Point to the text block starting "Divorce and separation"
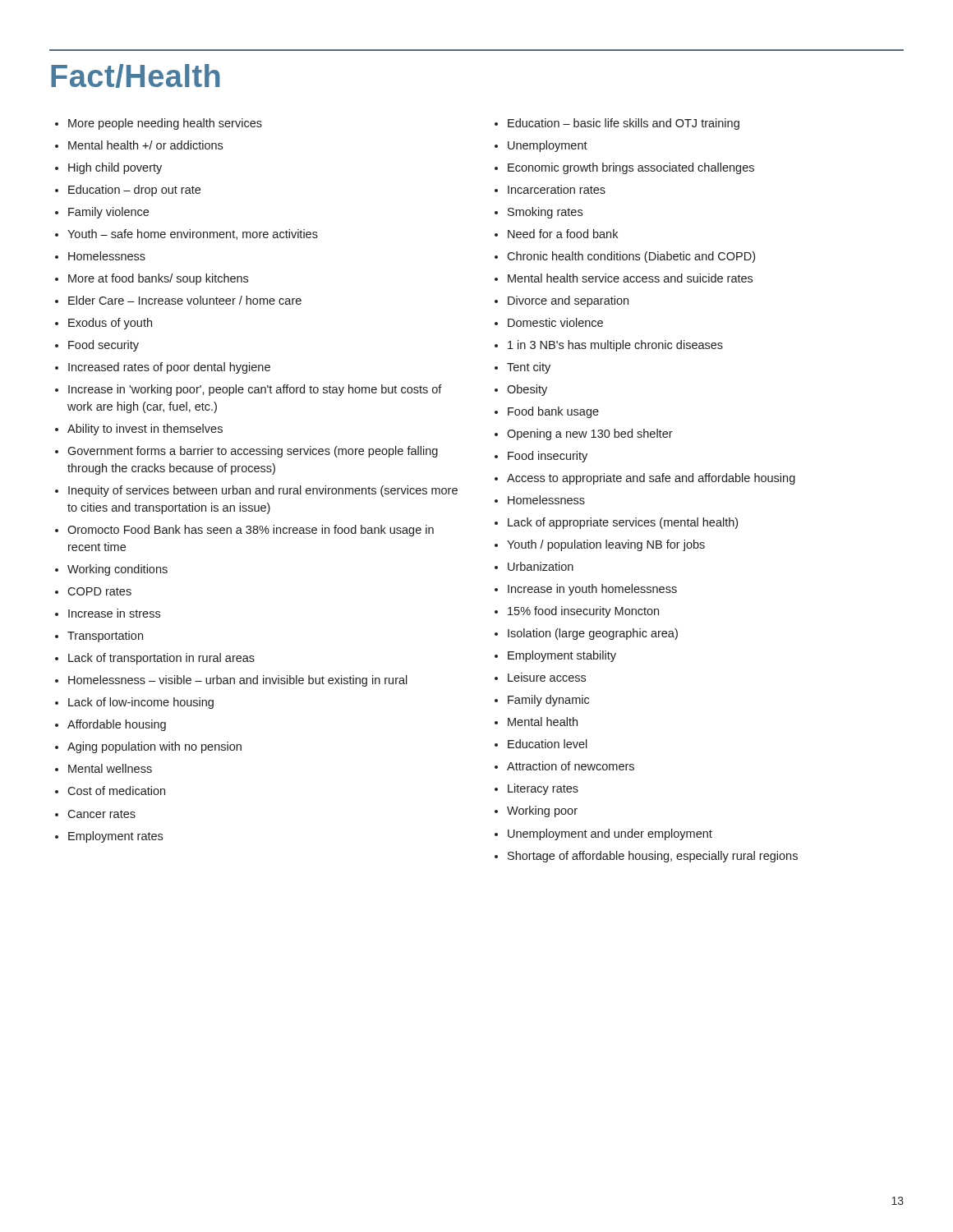This screenshot has width=953, height=1232. coord(568,301)
